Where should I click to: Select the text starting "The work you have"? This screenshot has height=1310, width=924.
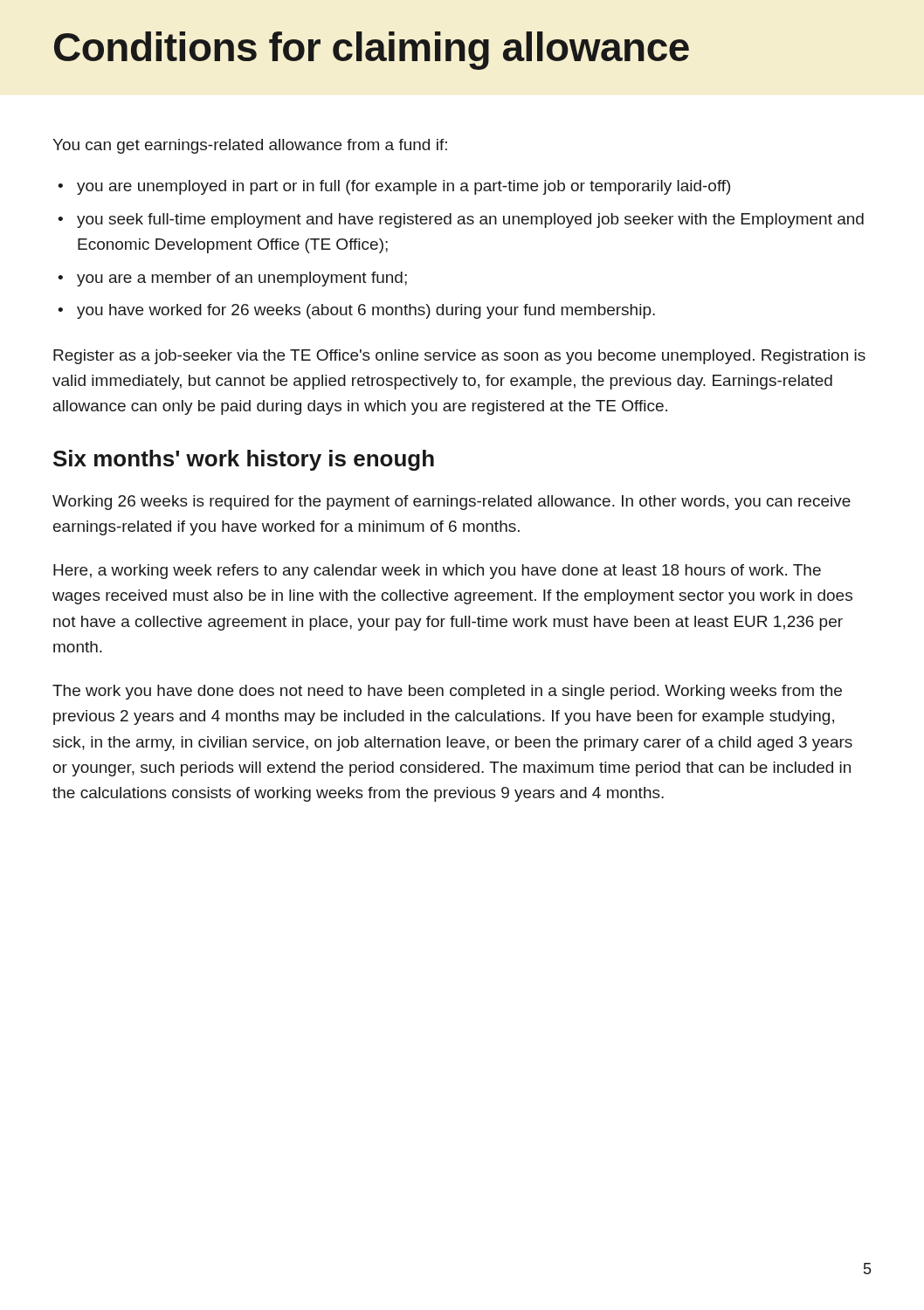pos(462,742)
